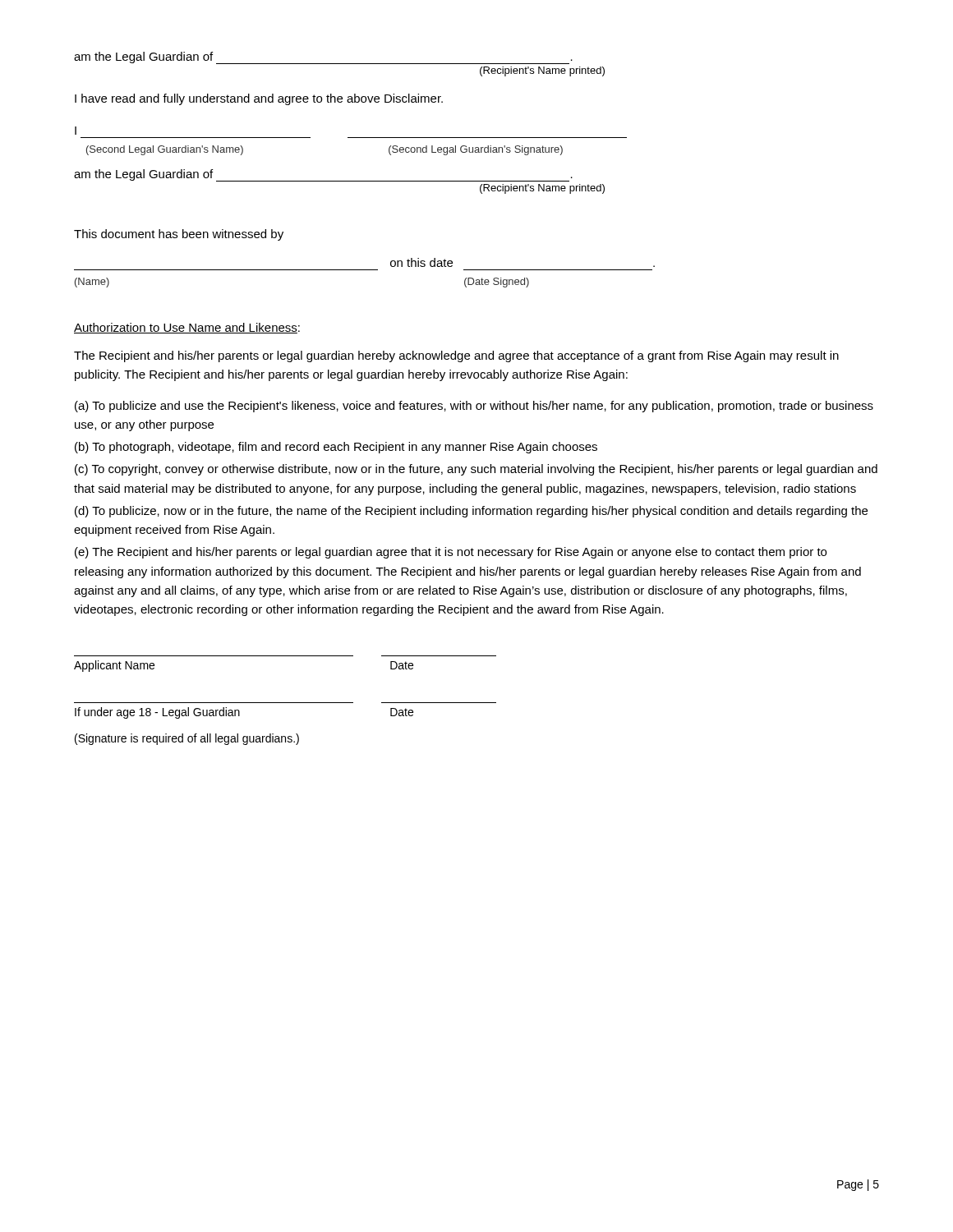
Task: Click on the text block with the text "(Signature is required of all legal"
Action: pos(187,739)
